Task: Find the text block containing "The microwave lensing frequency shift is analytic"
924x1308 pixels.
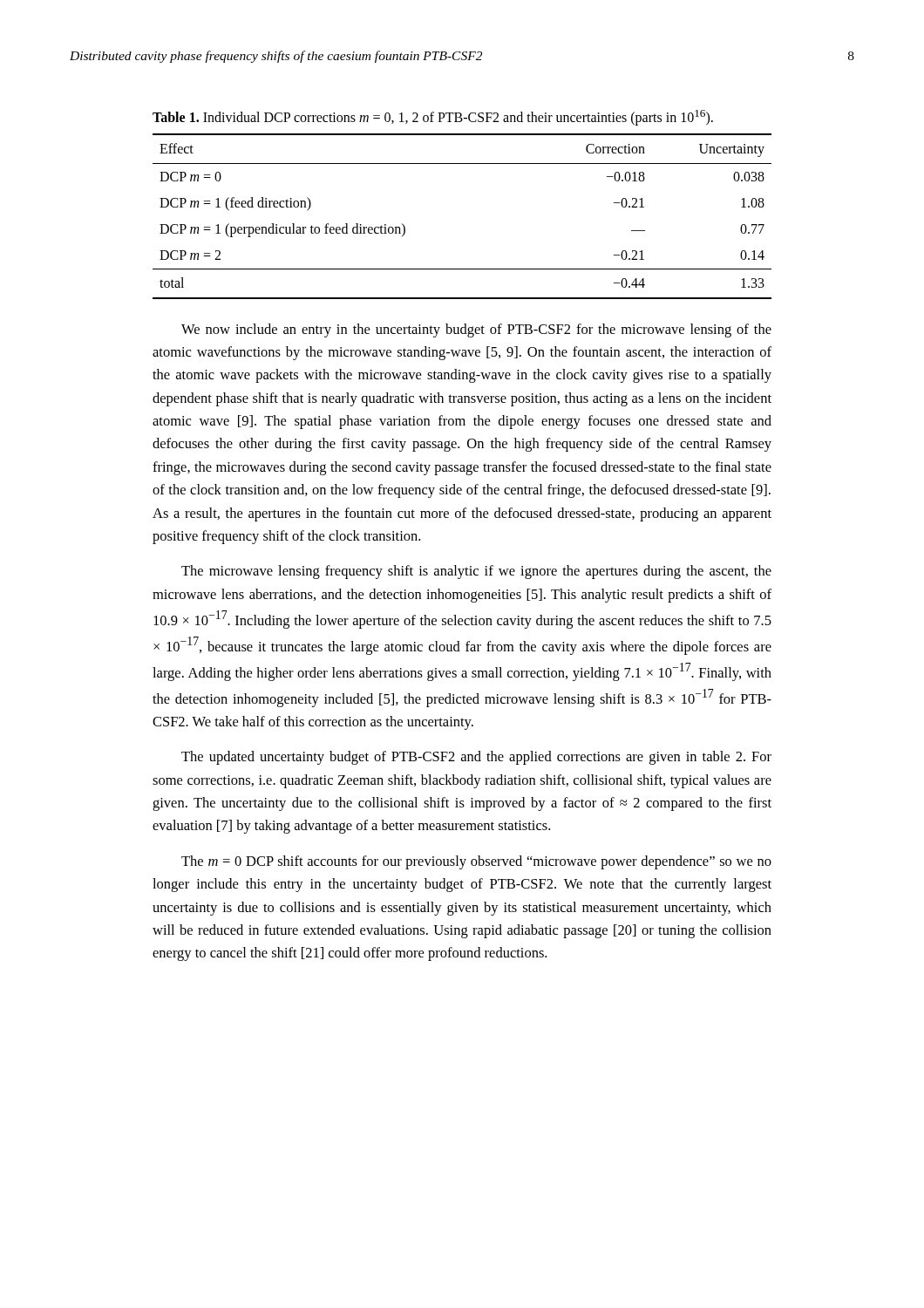Action: click(x=462, y=646)
